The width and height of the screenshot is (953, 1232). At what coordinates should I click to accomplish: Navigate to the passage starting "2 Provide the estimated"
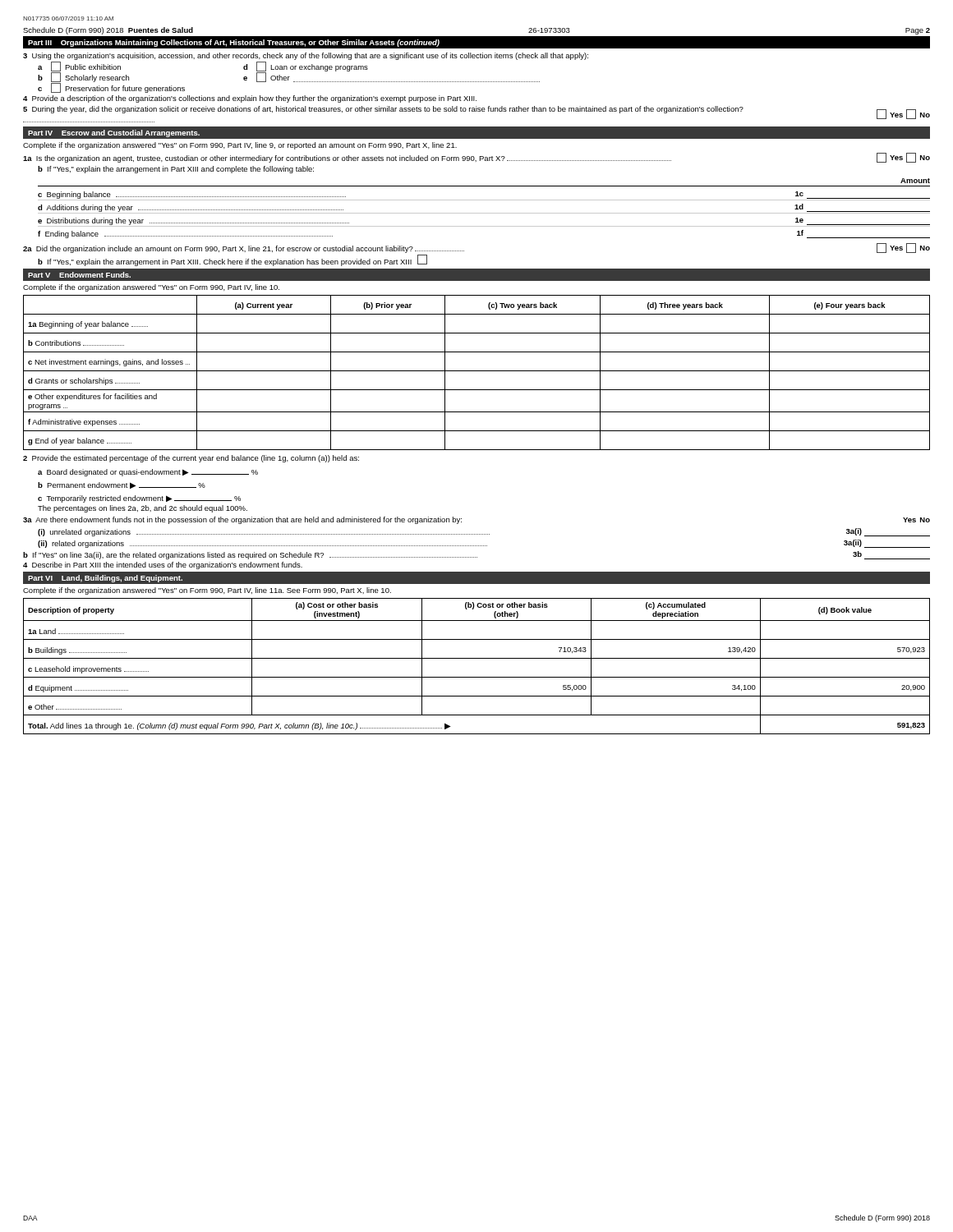coord(191,458)
